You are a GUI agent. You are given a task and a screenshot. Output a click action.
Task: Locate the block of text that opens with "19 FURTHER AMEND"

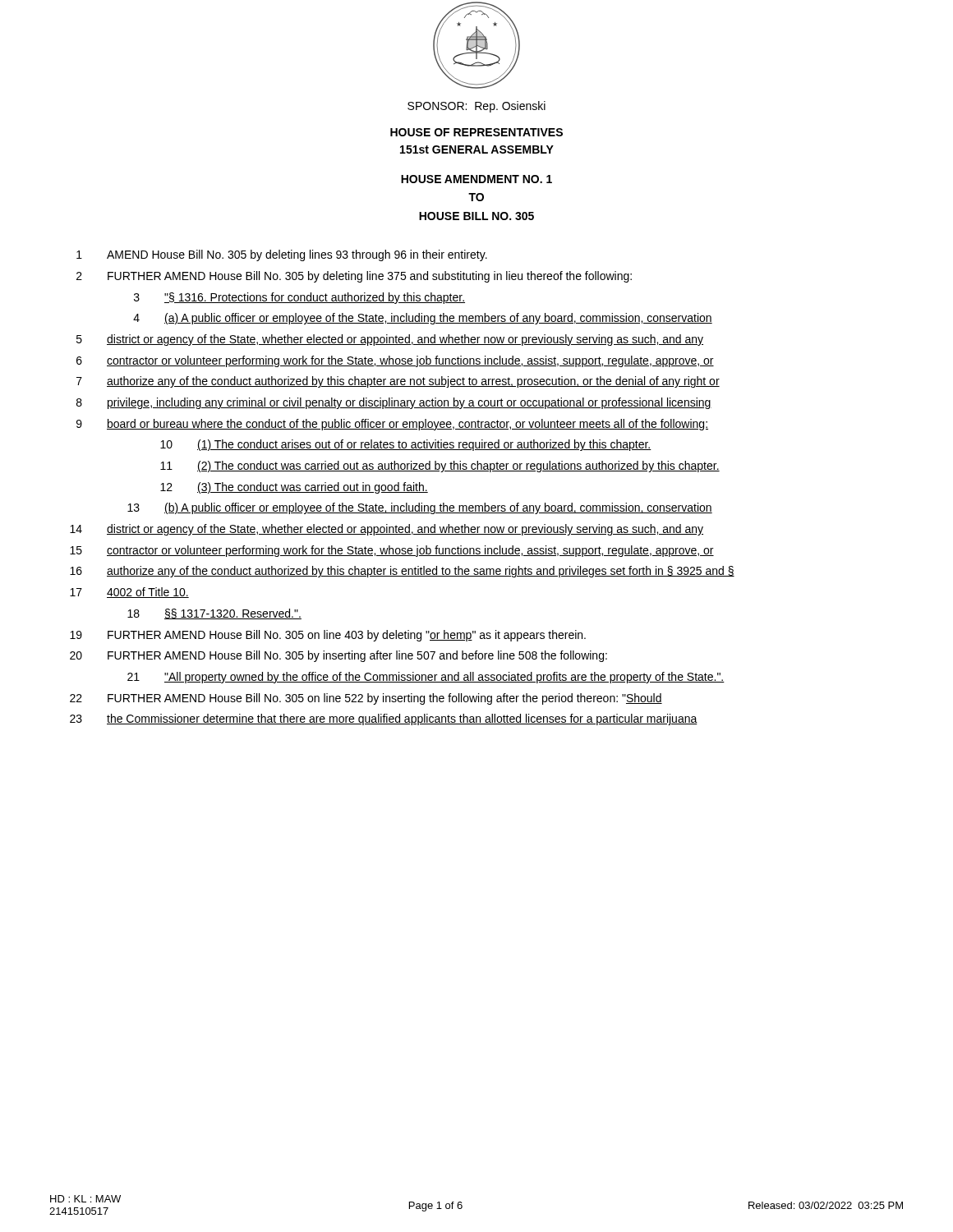(x=476, y=635)
